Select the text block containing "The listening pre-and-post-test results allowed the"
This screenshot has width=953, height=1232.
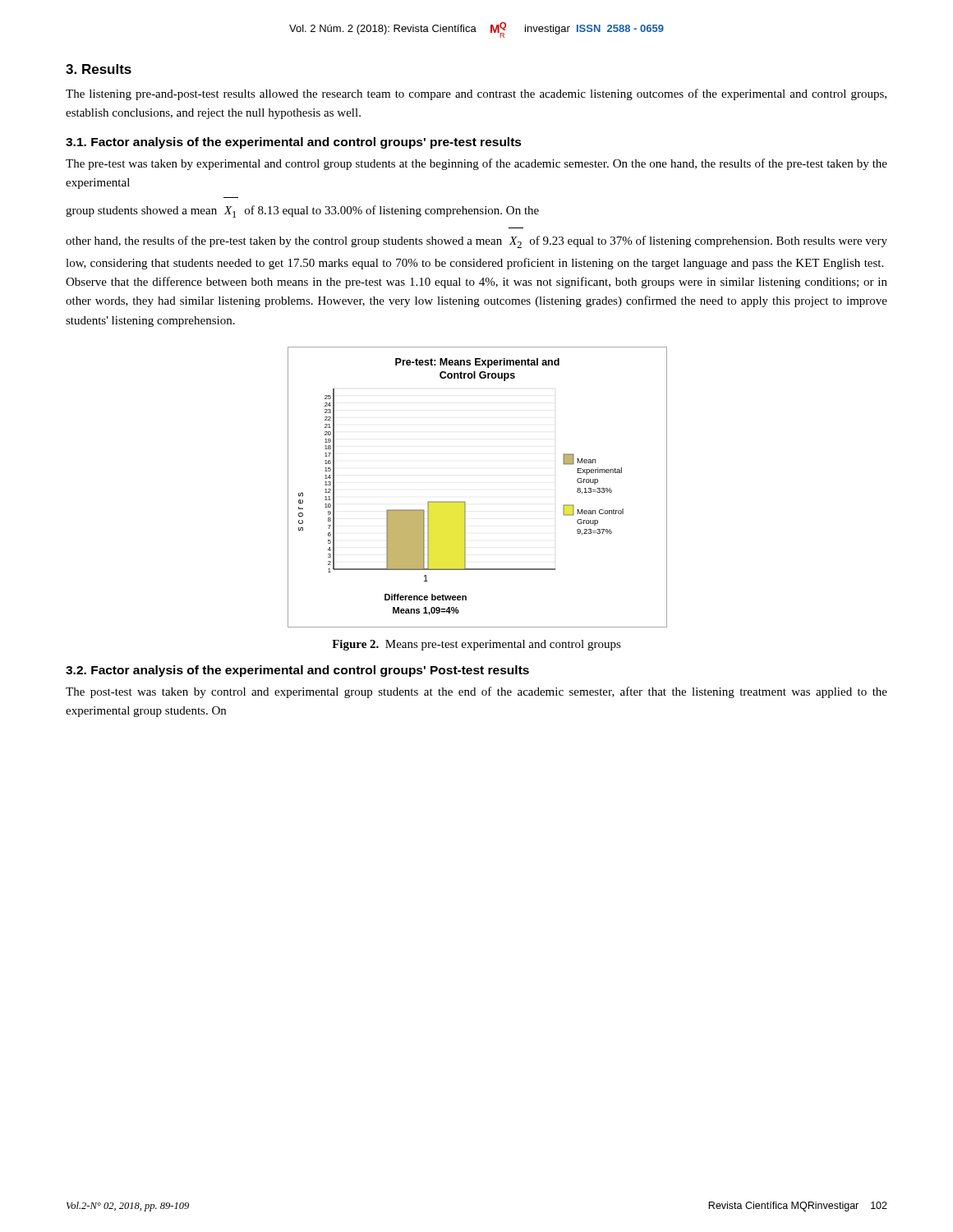(x=476, y=103)
